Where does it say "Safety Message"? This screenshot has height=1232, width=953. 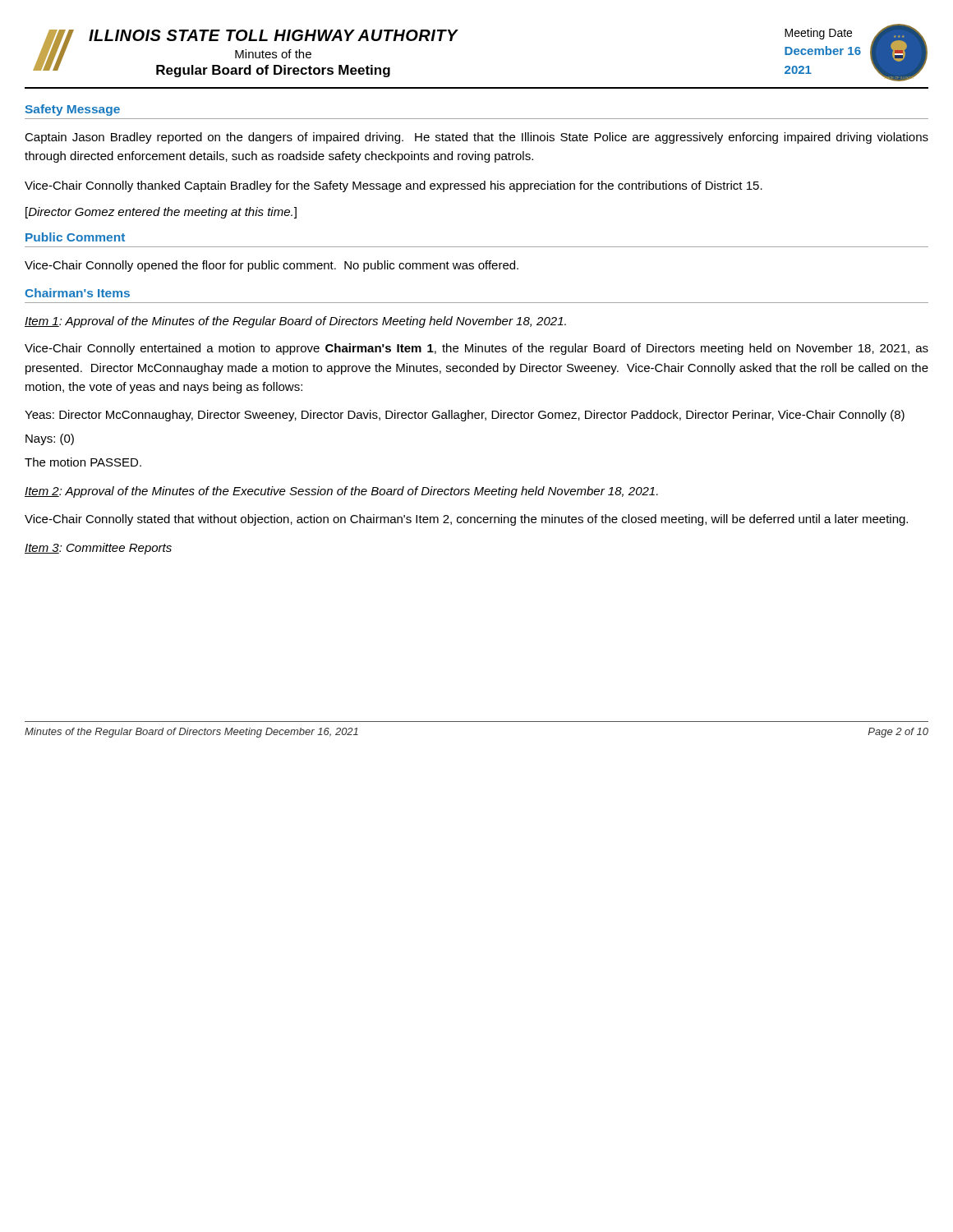[476, 111]
